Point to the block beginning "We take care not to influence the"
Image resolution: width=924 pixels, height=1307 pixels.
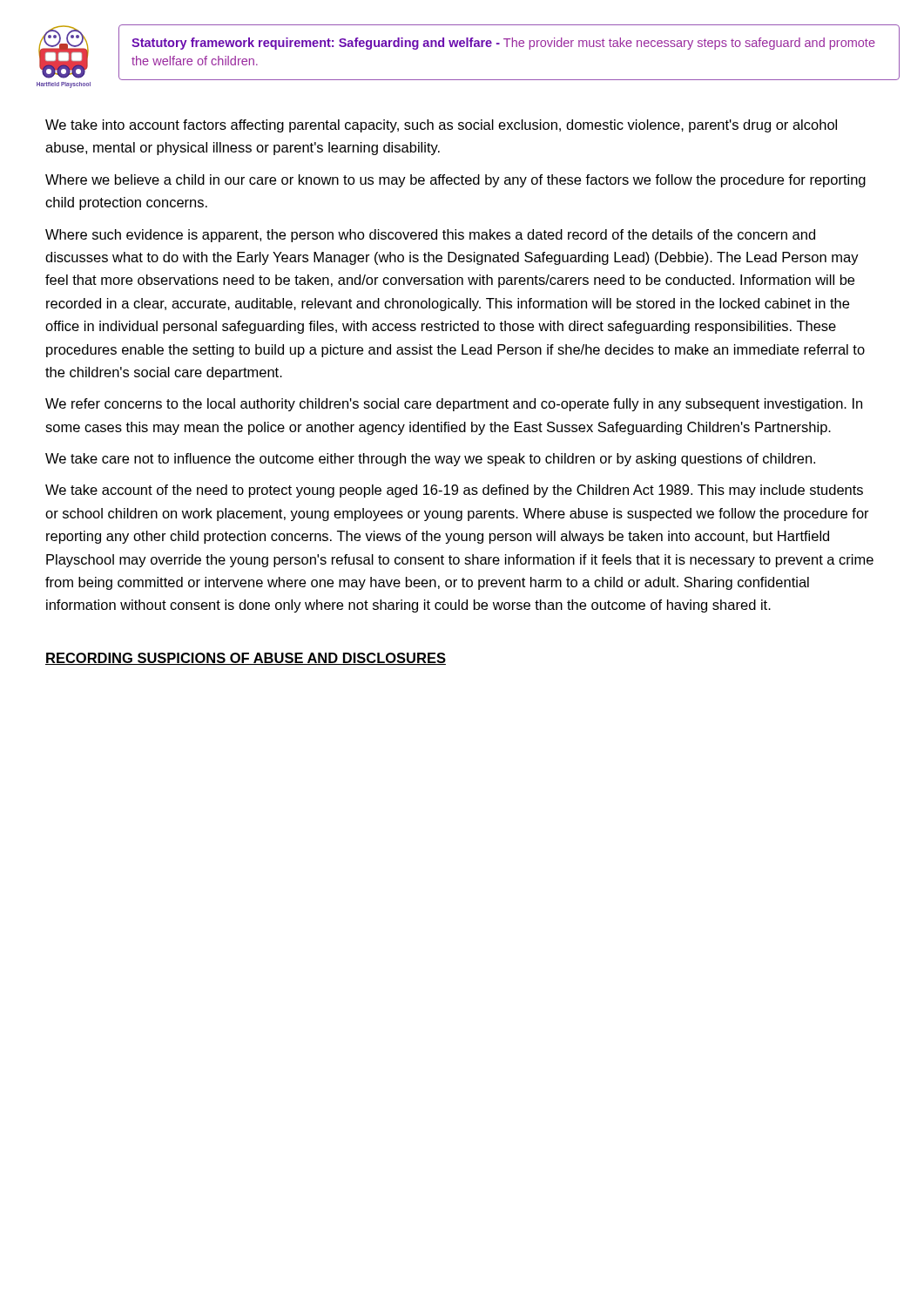[462, 459]
